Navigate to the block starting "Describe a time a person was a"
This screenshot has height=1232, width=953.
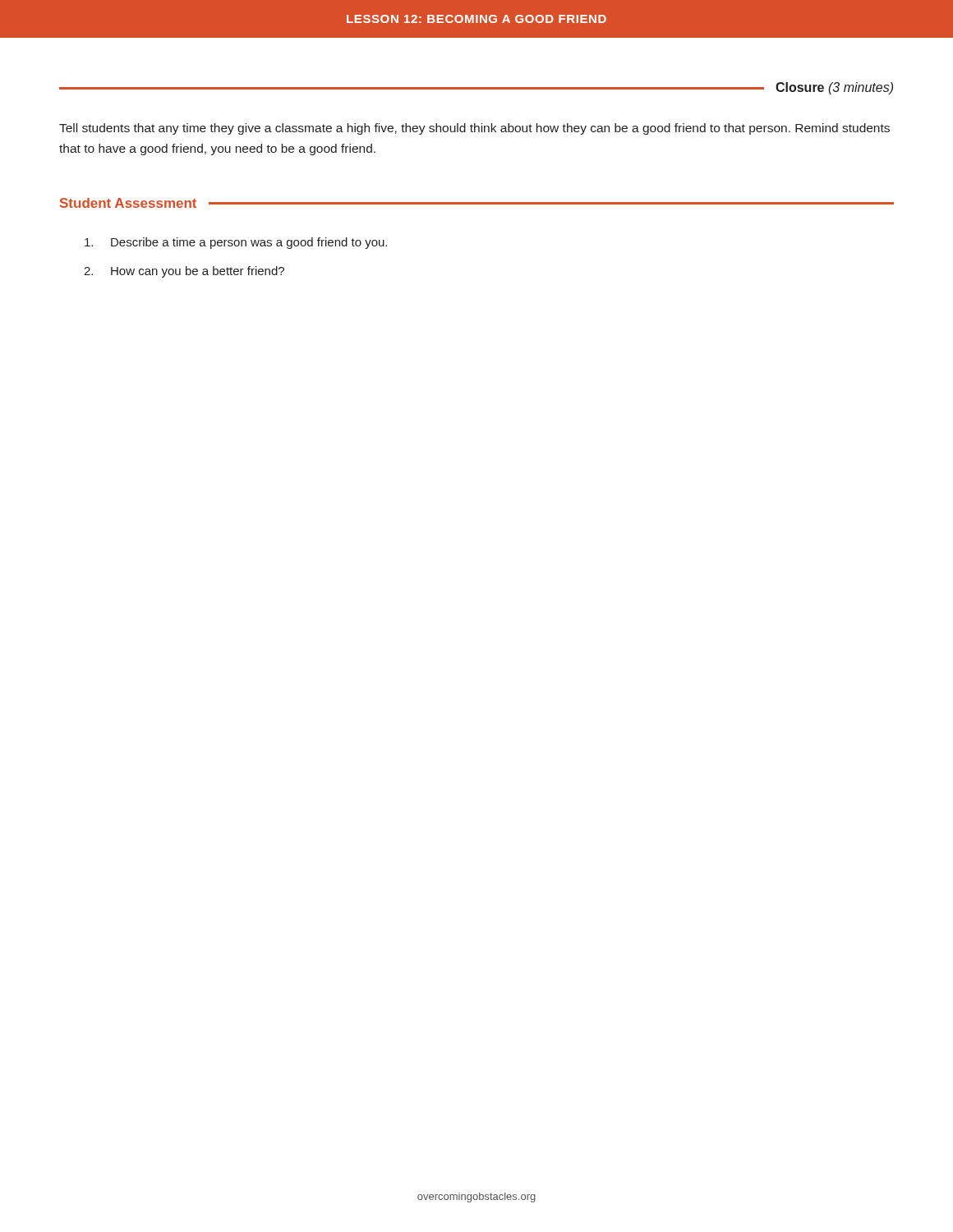click(x=236, y=242)
